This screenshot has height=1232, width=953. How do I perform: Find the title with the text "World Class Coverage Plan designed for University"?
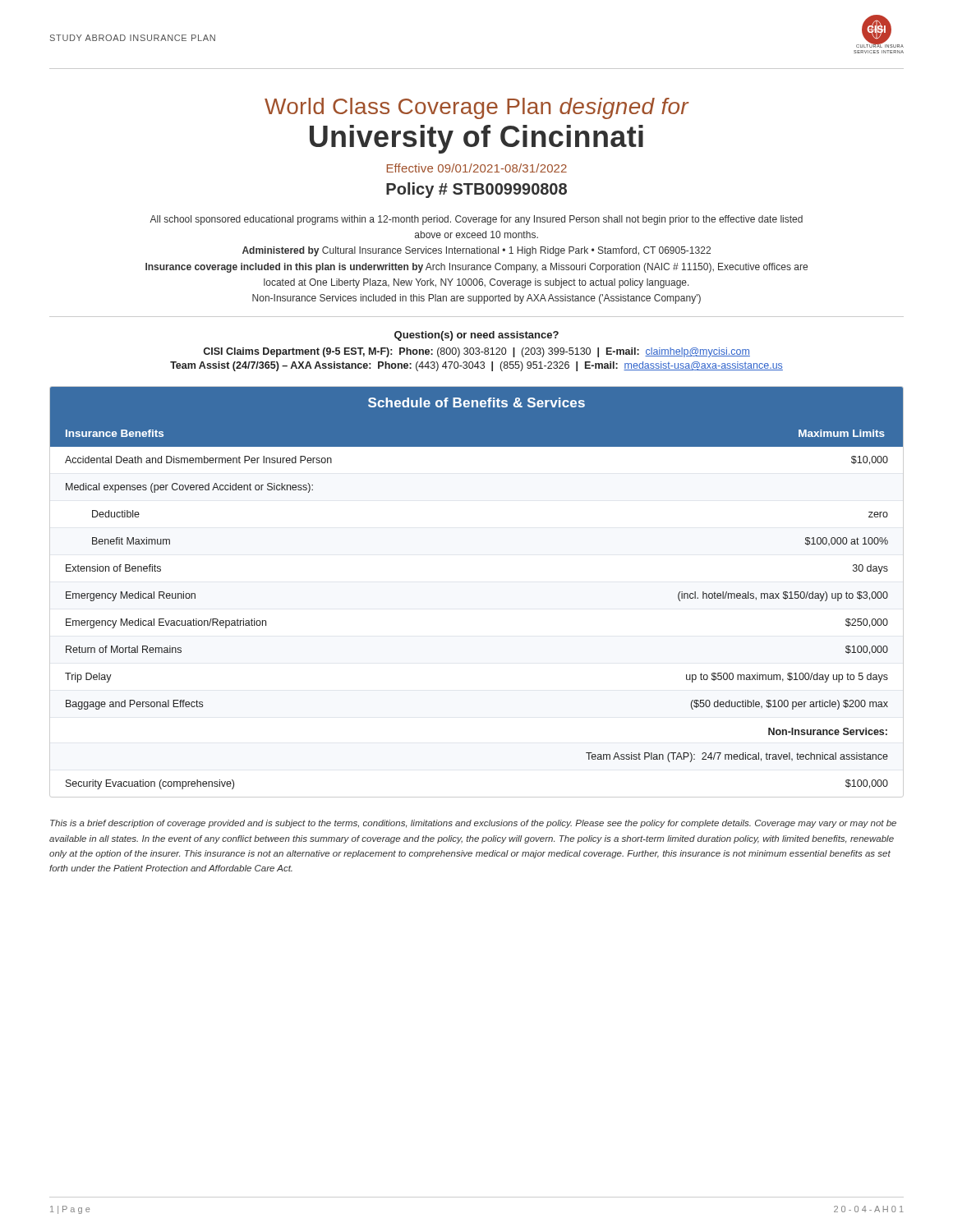(476, 124)
